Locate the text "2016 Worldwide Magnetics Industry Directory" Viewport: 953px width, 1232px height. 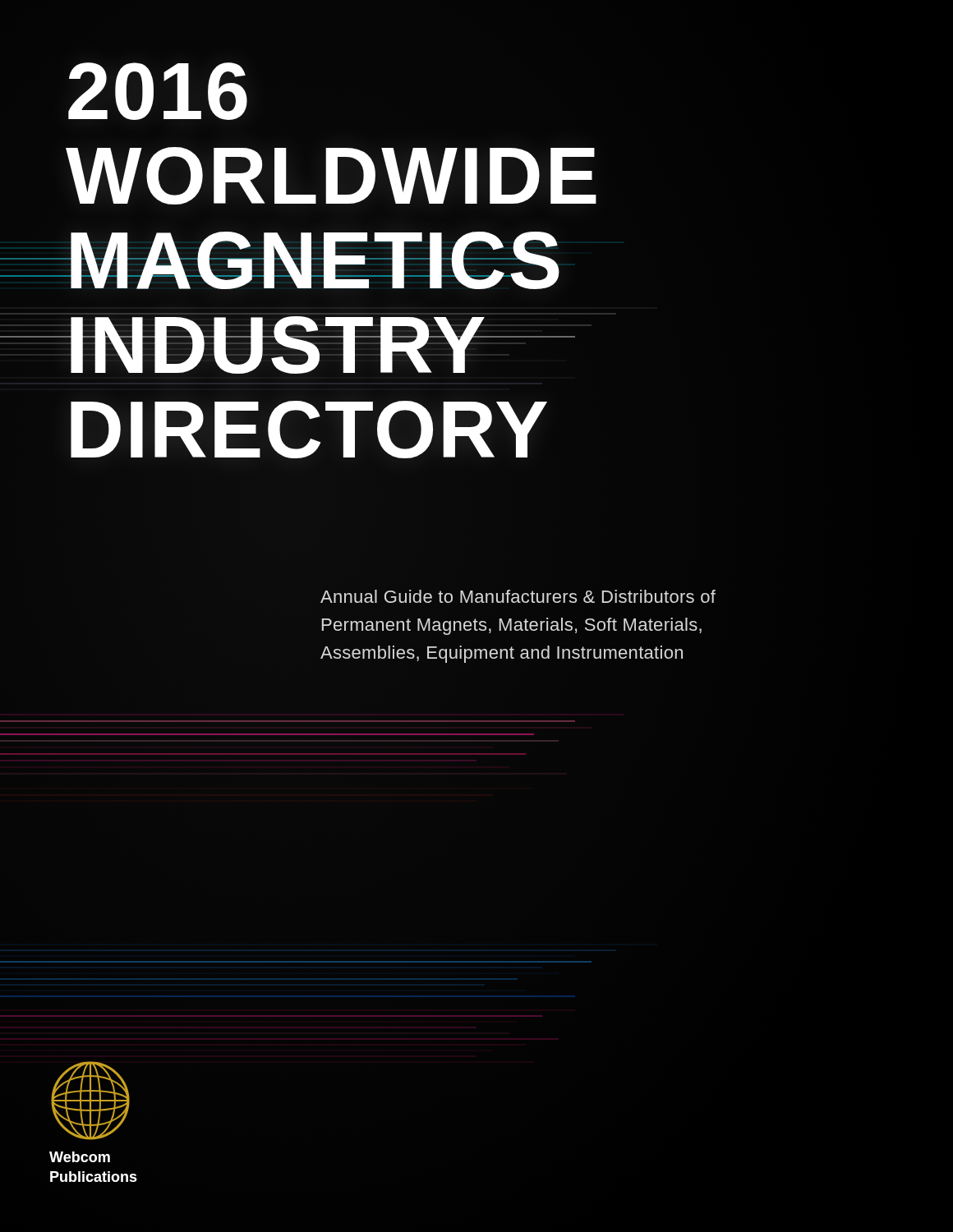click(386, 261)
